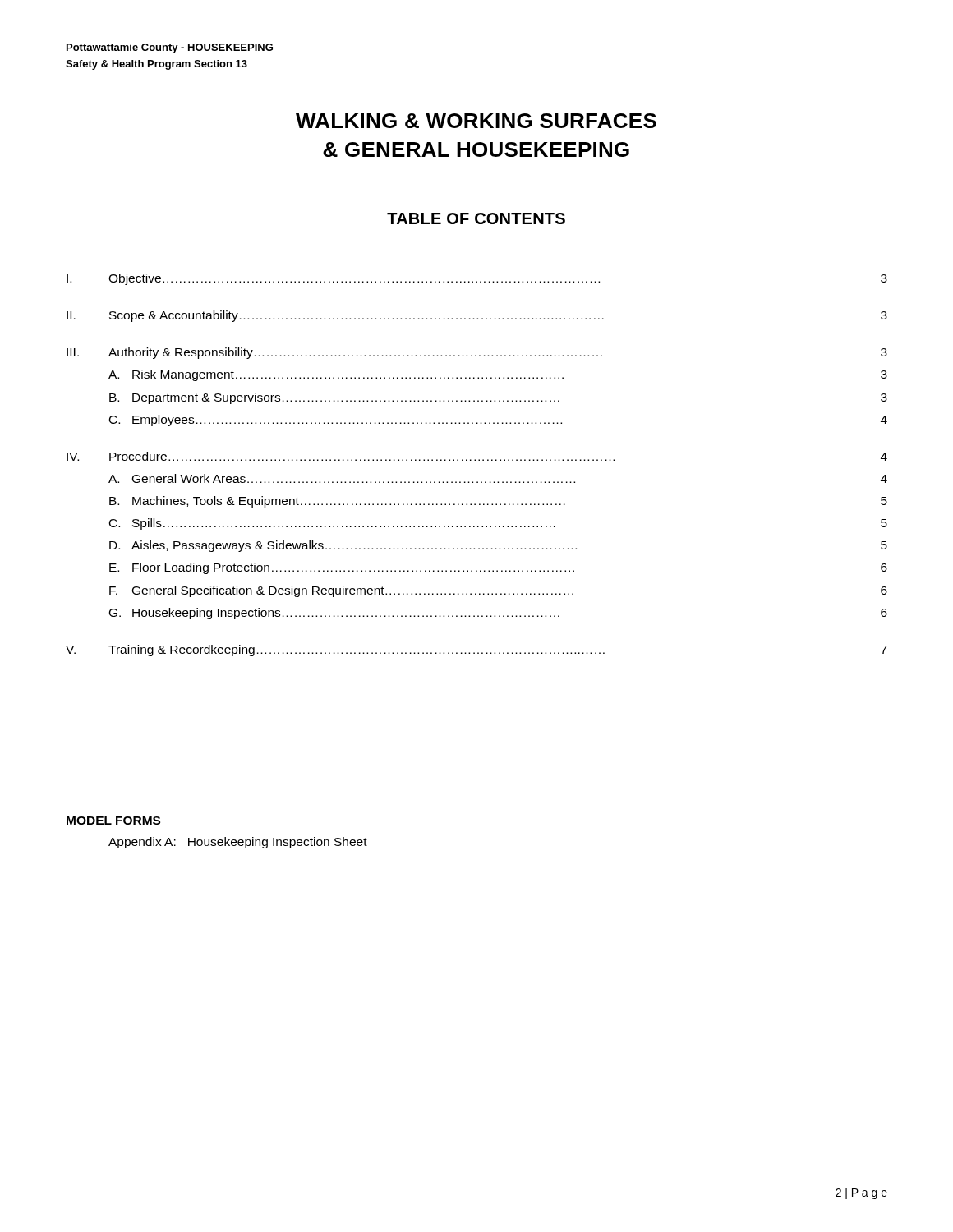Click on the text starting "V. Training & Recordkeeping…………………………………………………………………..……"

(476, 649)
